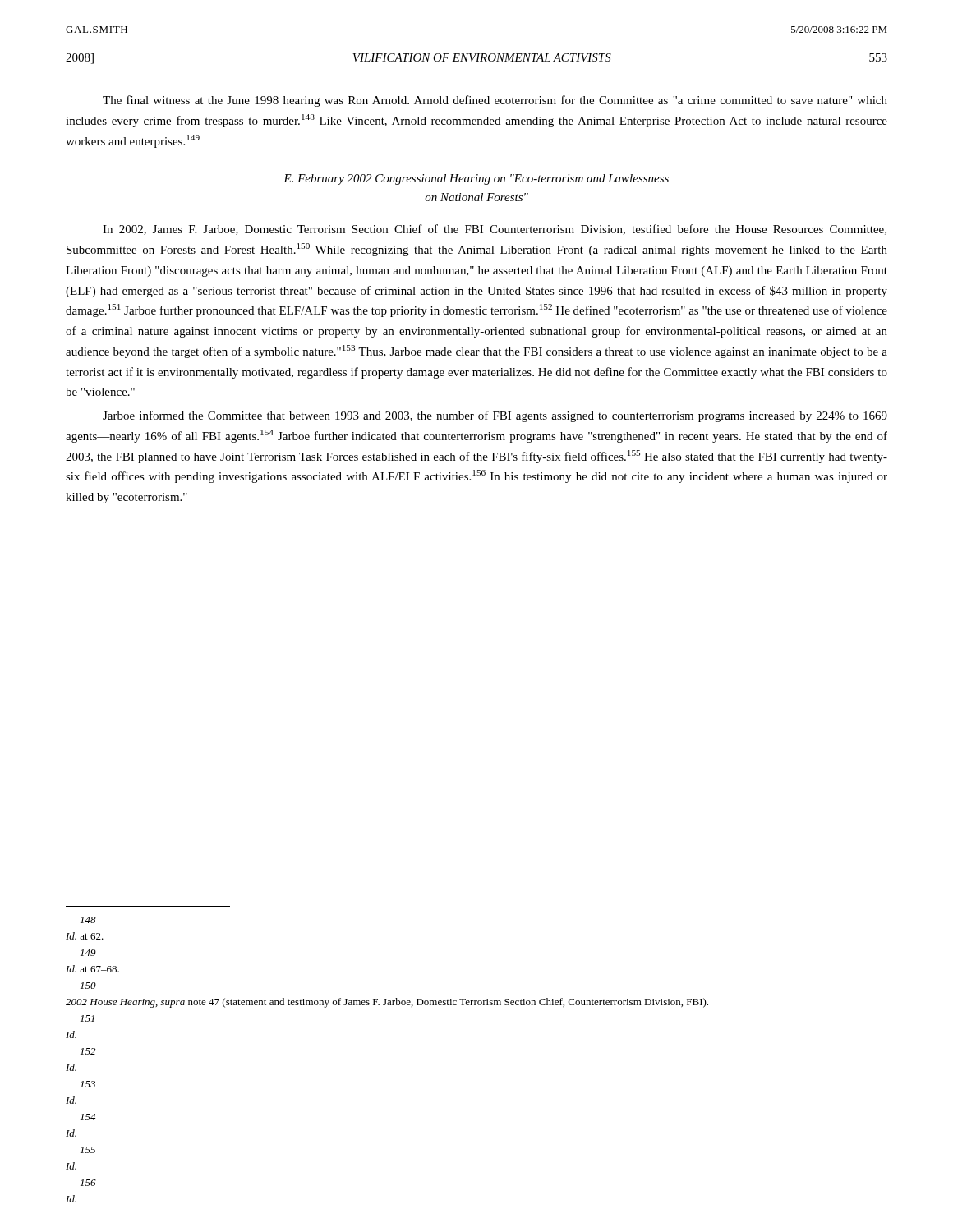Viewport: 953px width, 1232px height.
Task: Where does it say "152 Id."?
Action: point(88,1051)
